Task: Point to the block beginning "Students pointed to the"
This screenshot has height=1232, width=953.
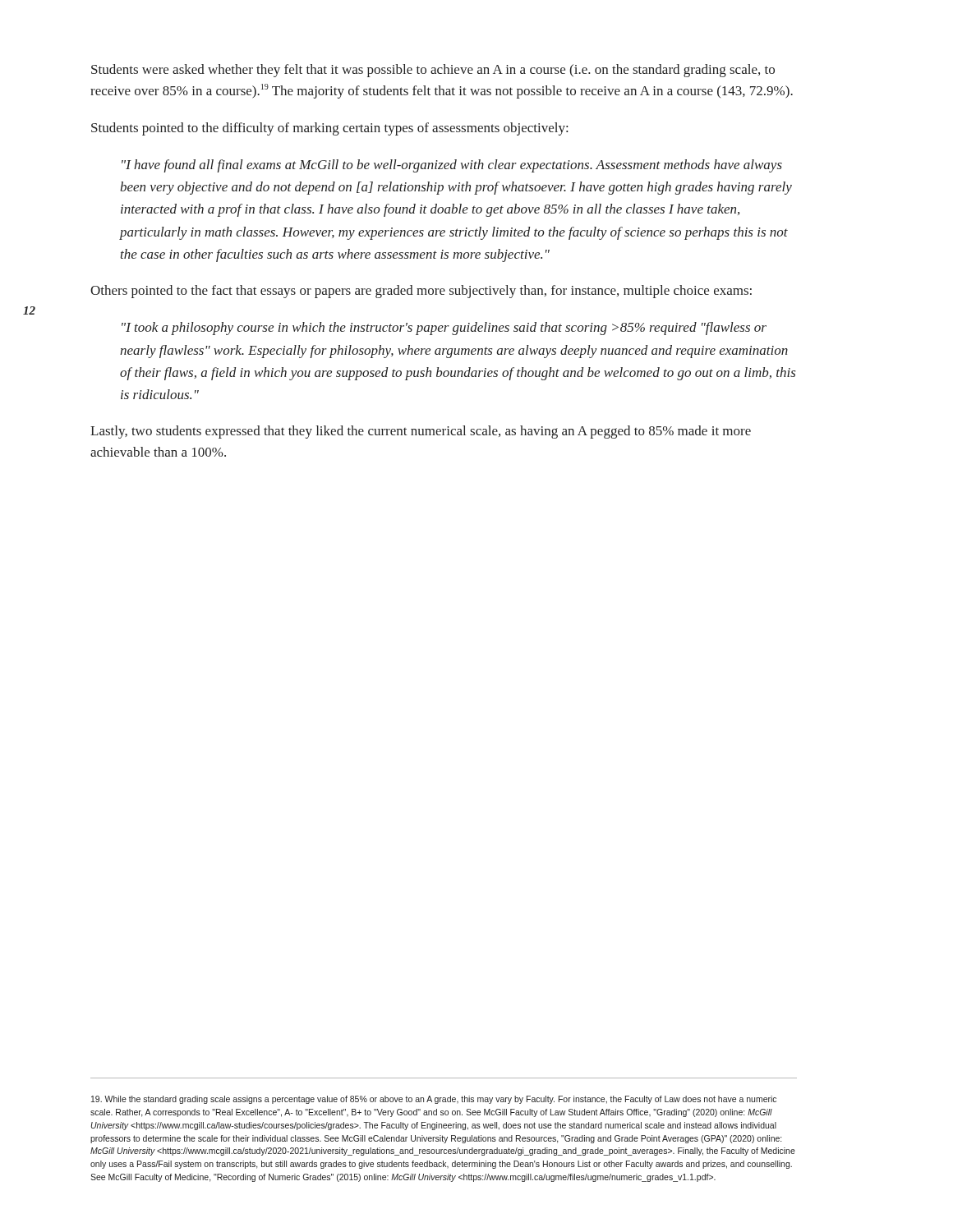Action: click(444, 128)
